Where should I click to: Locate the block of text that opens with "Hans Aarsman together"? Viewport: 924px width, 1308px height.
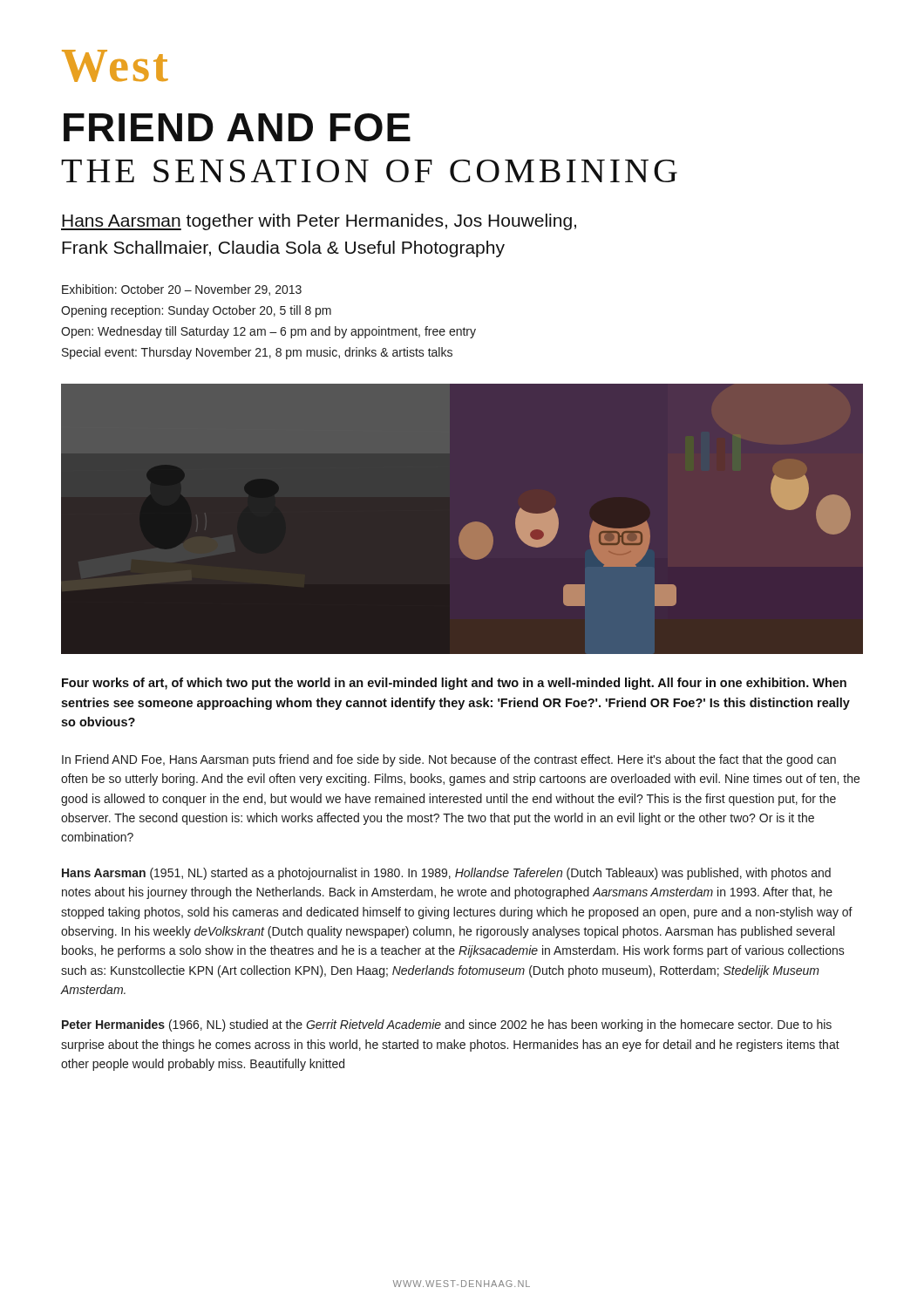tap(319, 234)
